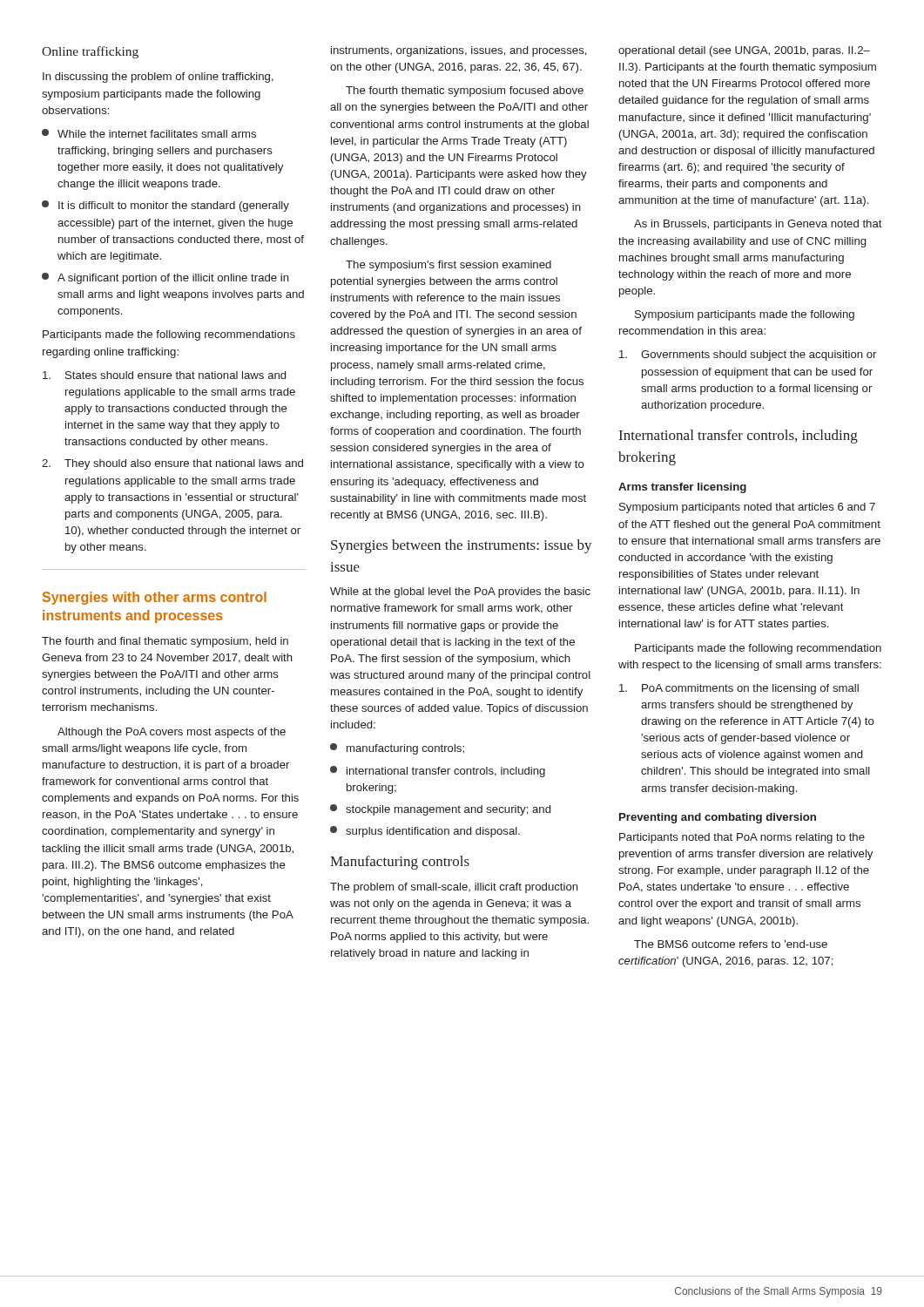
Task: Point to the block beginning "2.They should also ensure"
Action: point(174,505)
